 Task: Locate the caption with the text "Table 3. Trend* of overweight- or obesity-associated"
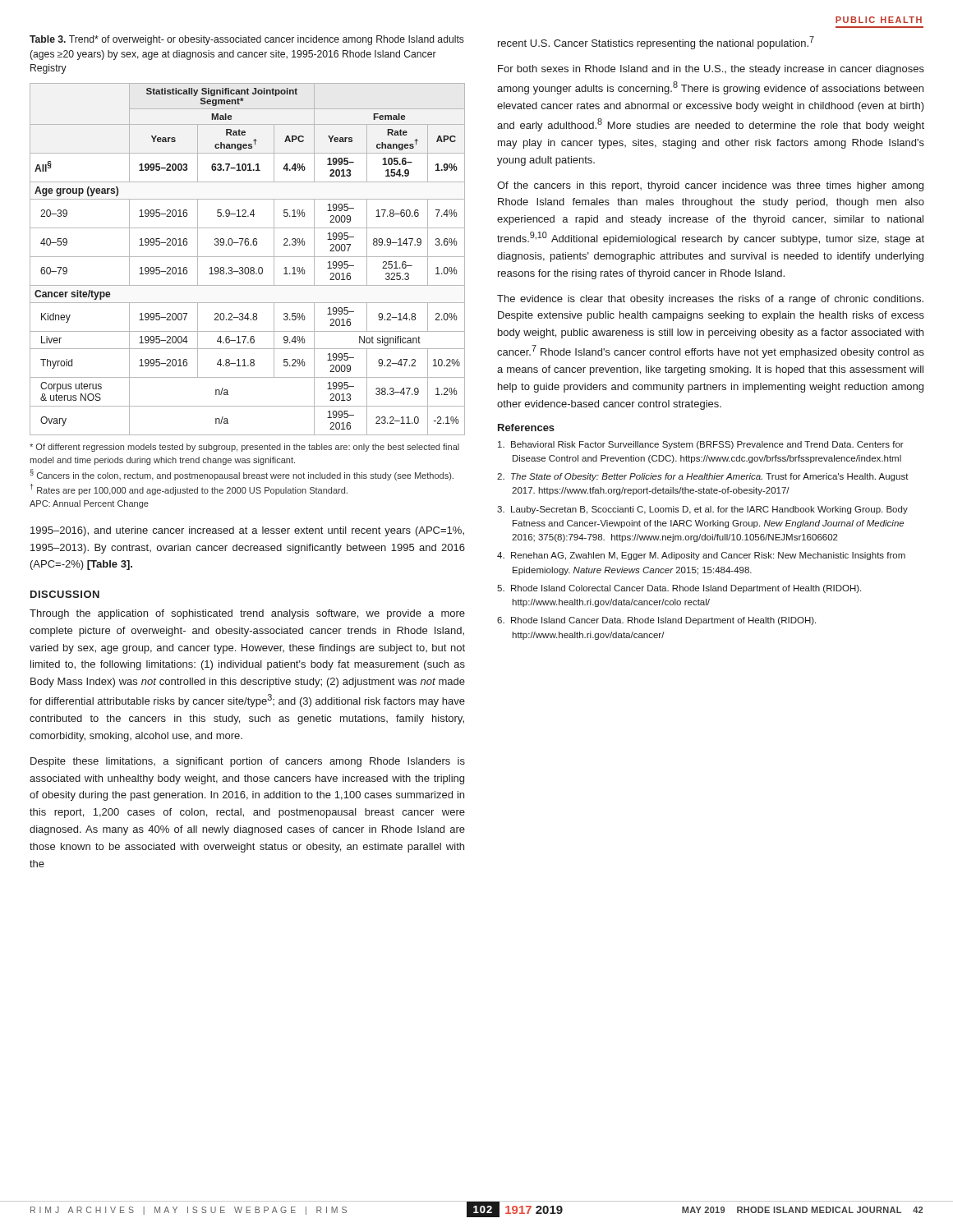[x=247, y=54]
